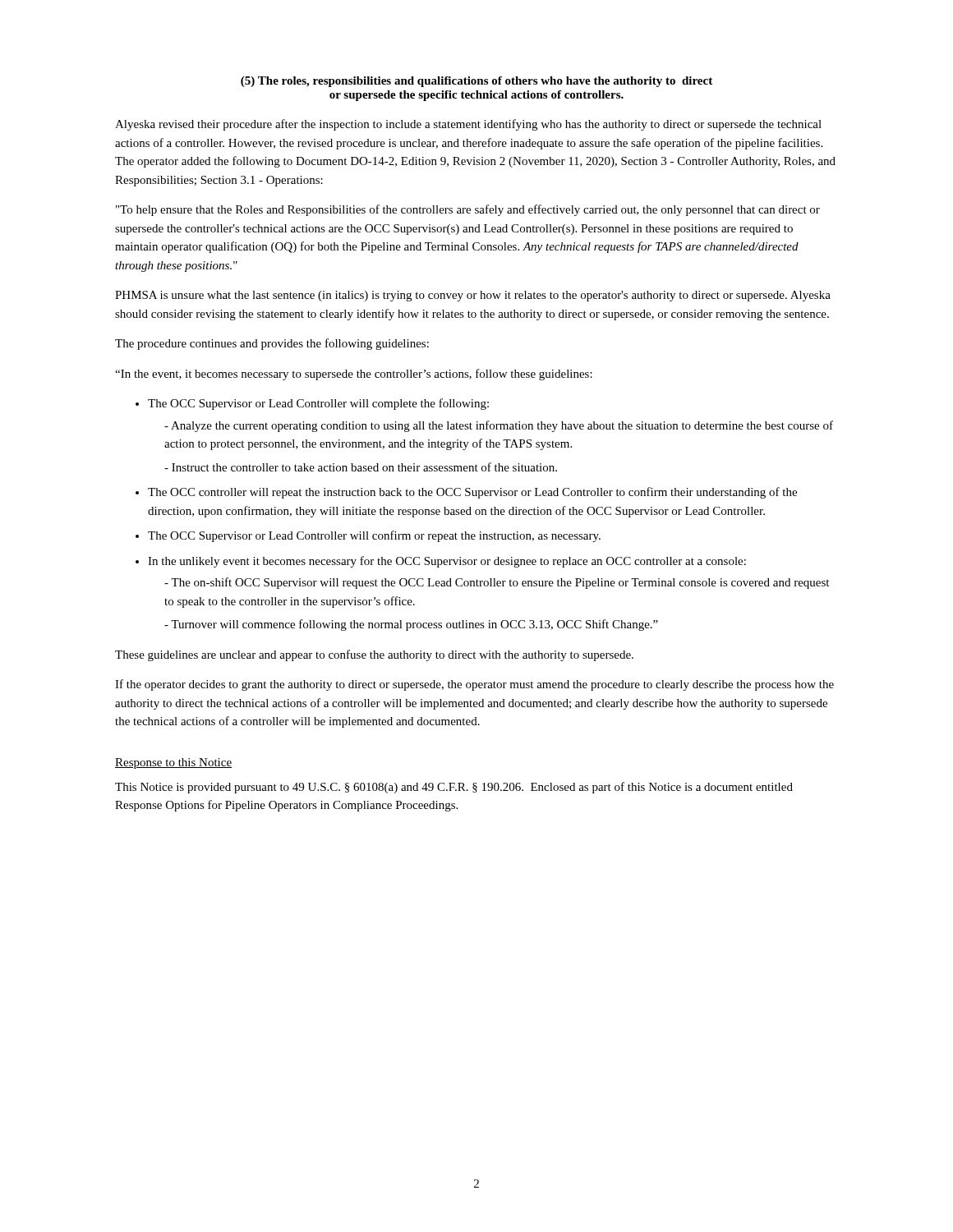Locate the text starting "If the operator decides to"
Viewport: 953px width, 1232px height.
point(474,703)
